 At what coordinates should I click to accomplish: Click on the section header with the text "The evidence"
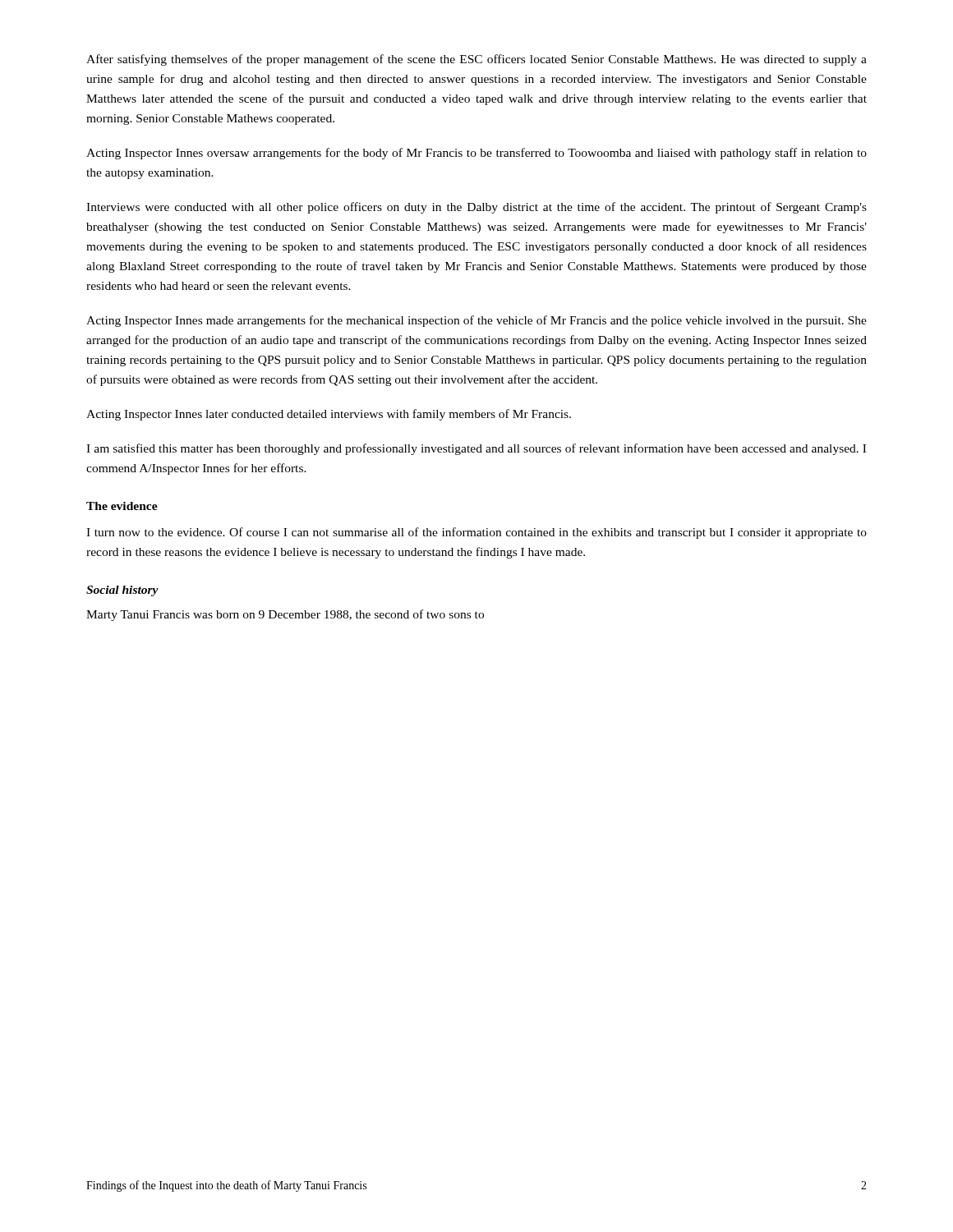(122, 506)
